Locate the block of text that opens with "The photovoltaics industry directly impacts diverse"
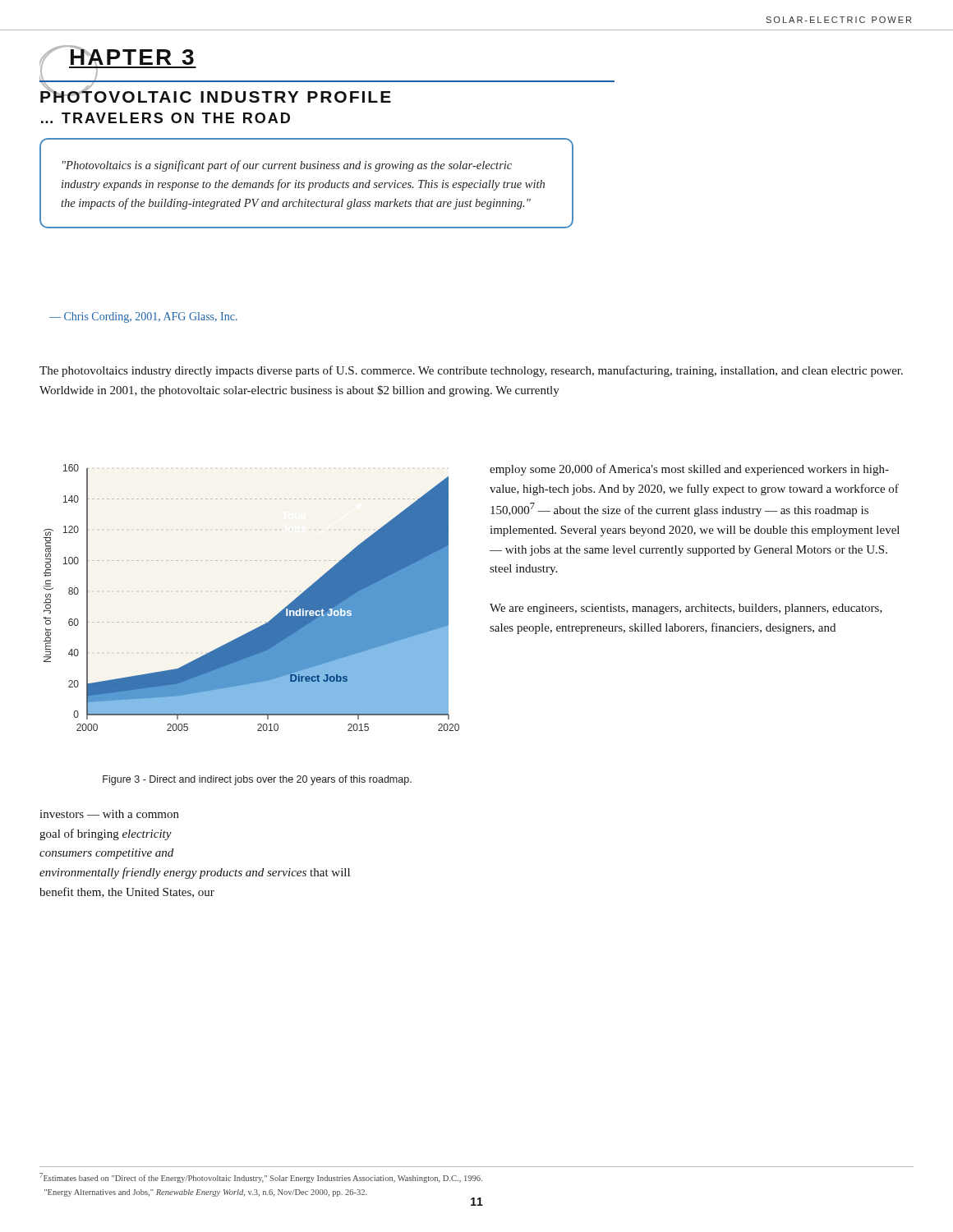 pos(471,380)
